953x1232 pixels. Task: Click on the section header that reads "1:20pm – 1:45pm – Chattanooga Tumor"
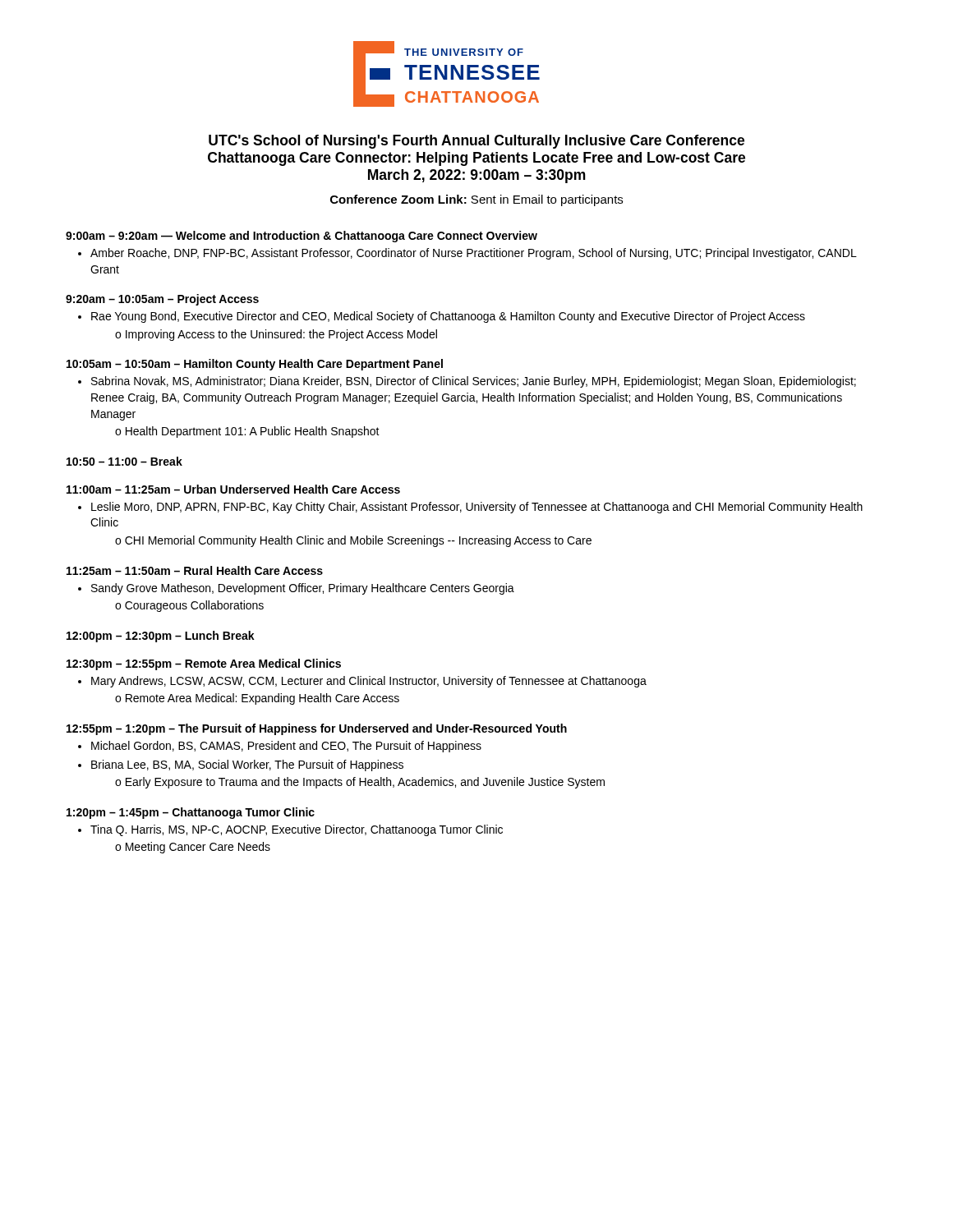(190, 812)
